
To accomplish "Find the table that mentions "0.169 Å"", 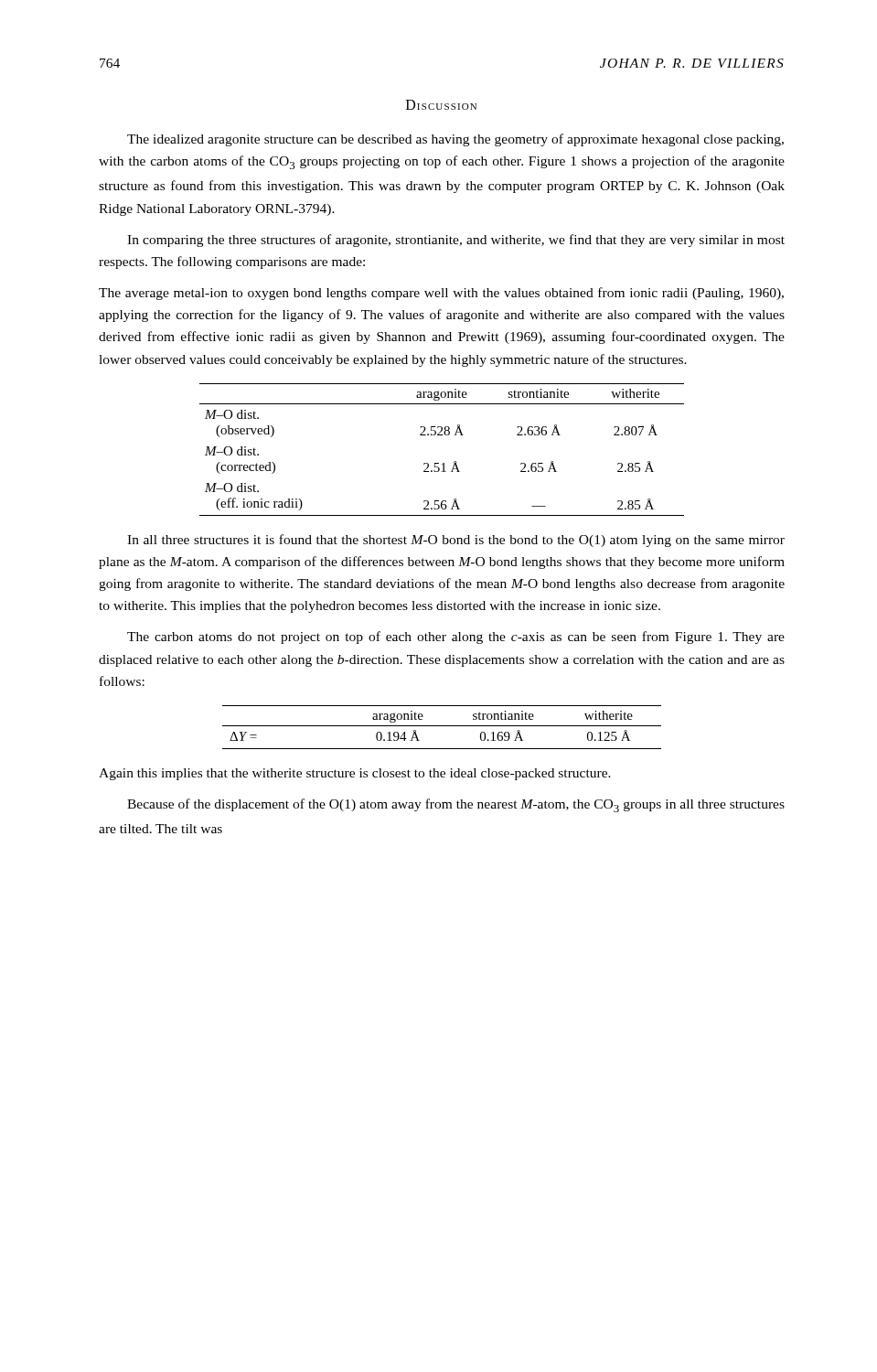I will coord(442,727).
